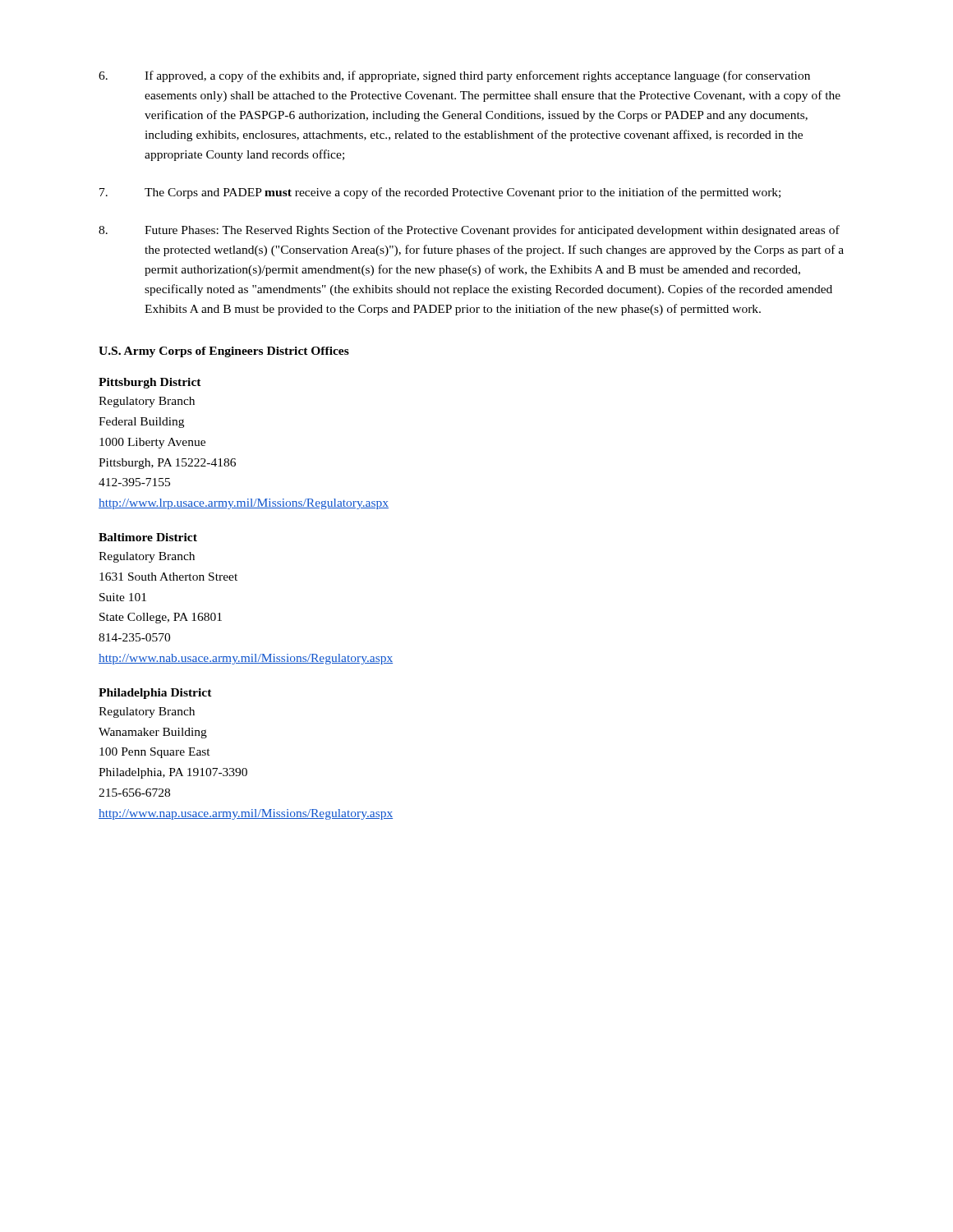Viewport: 953px width, 1232px height.
Task: Click the passage that begins "6. If approved, a copy of the"
Action: click(476, 115)
